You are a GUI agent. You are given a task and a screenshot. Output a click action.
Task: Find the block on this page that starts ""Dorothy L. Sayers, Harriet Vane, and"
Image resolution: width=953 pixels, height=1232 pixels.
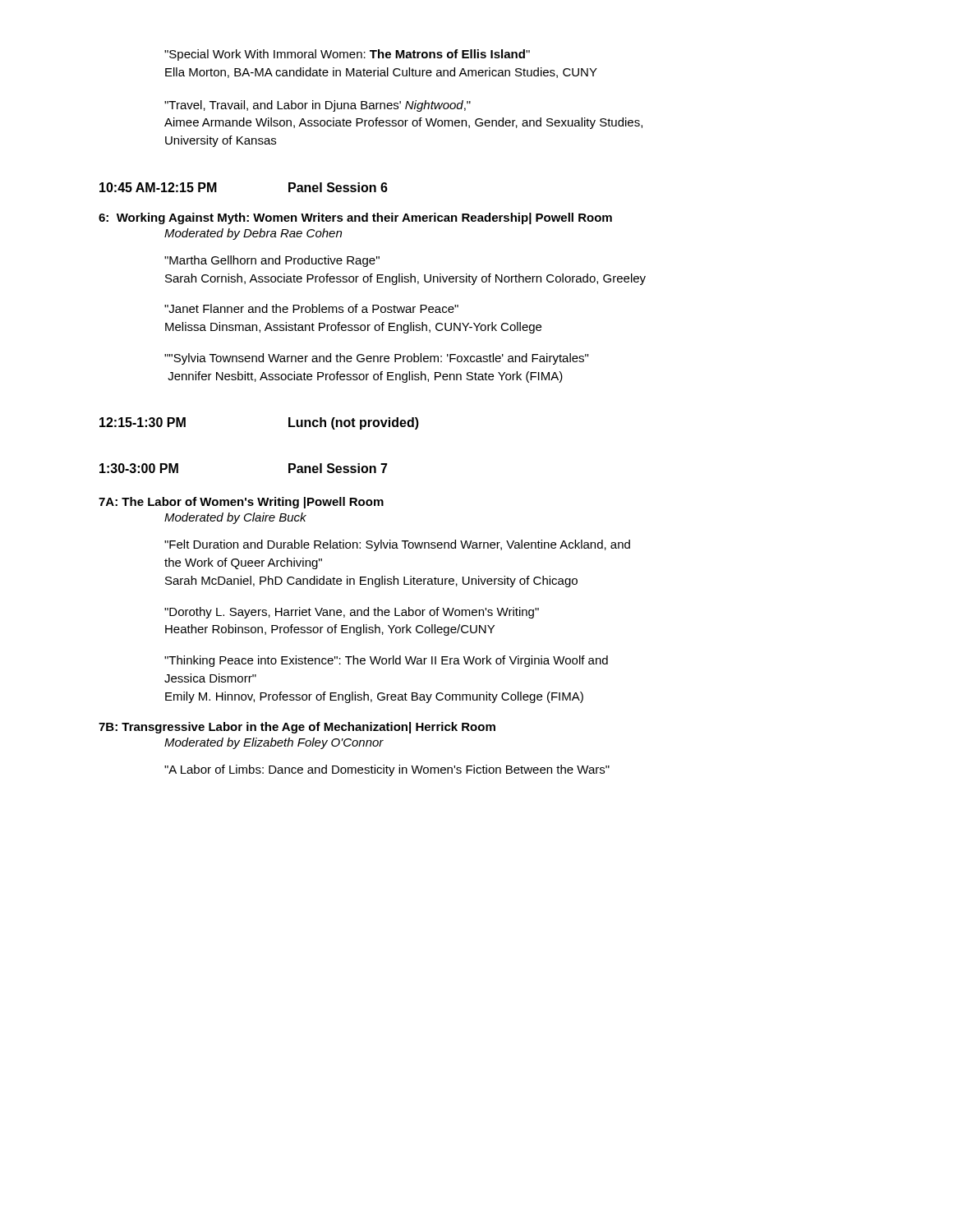point(352,620)
